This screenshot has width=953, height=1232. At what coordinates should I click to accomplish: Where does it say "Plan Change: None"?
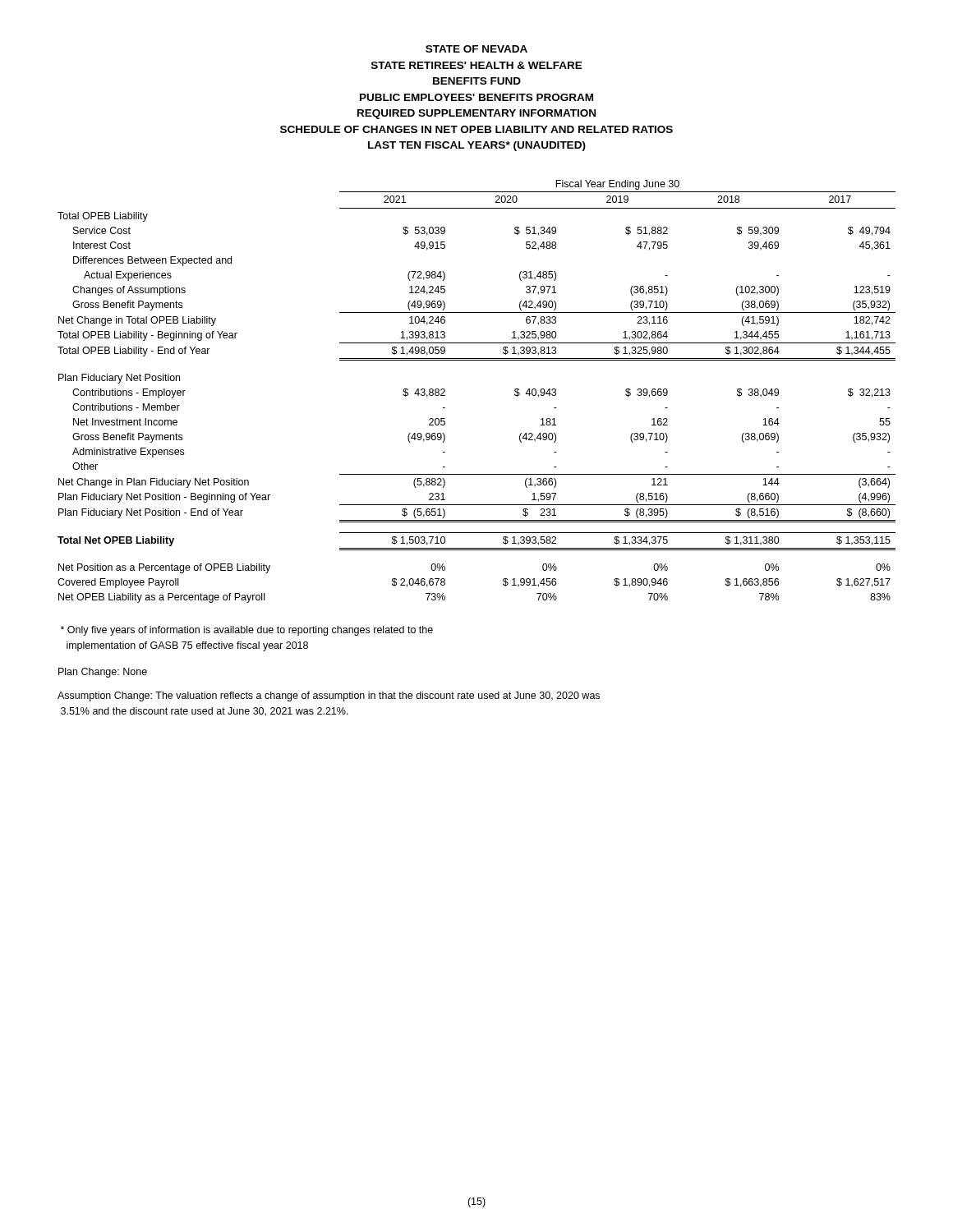pos(102,672)
